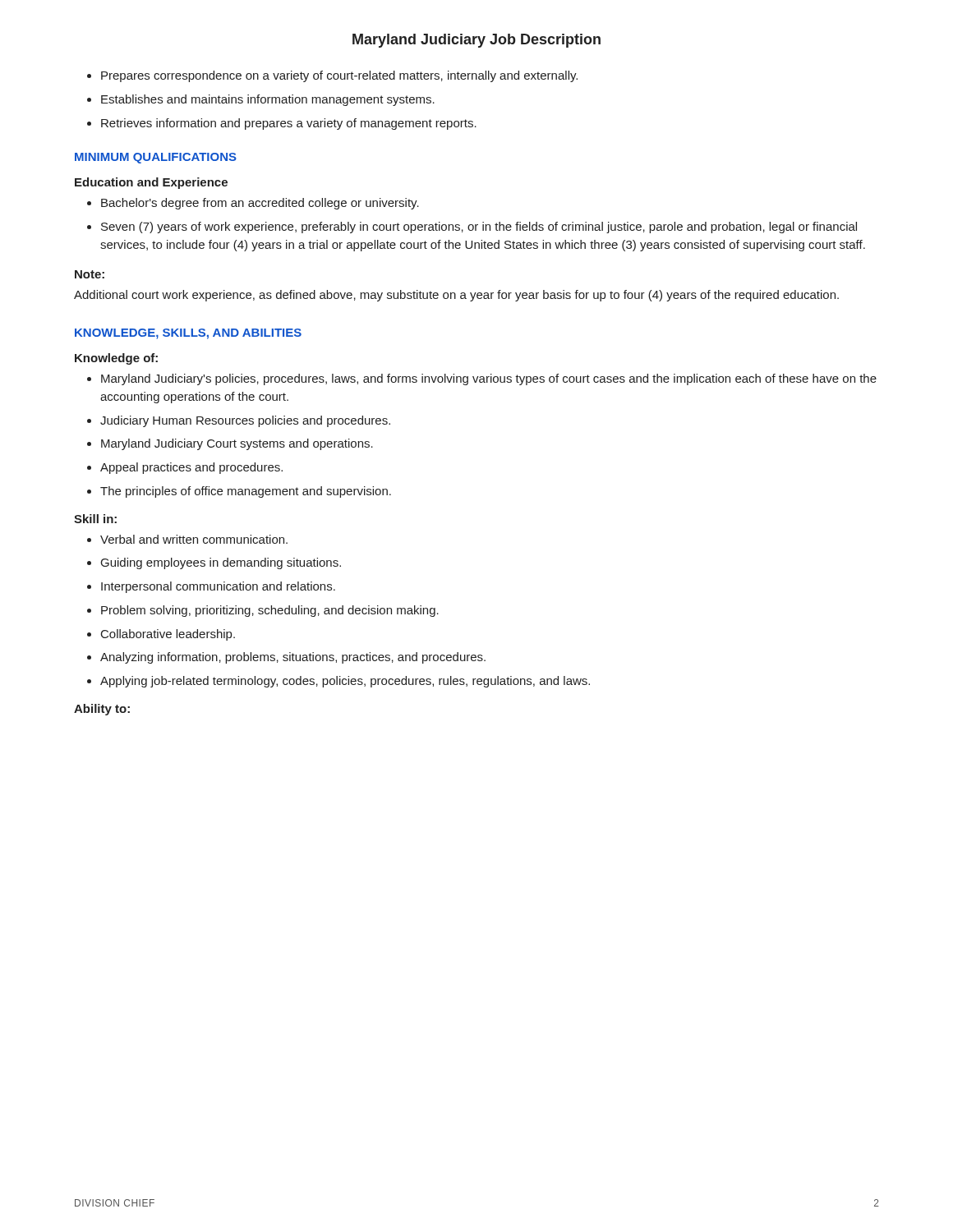Image resolution: width=953 pixels, height=1232 pixels.
Task: Find the region starting "Knowledge of:"
Action: tap(116, 358)
